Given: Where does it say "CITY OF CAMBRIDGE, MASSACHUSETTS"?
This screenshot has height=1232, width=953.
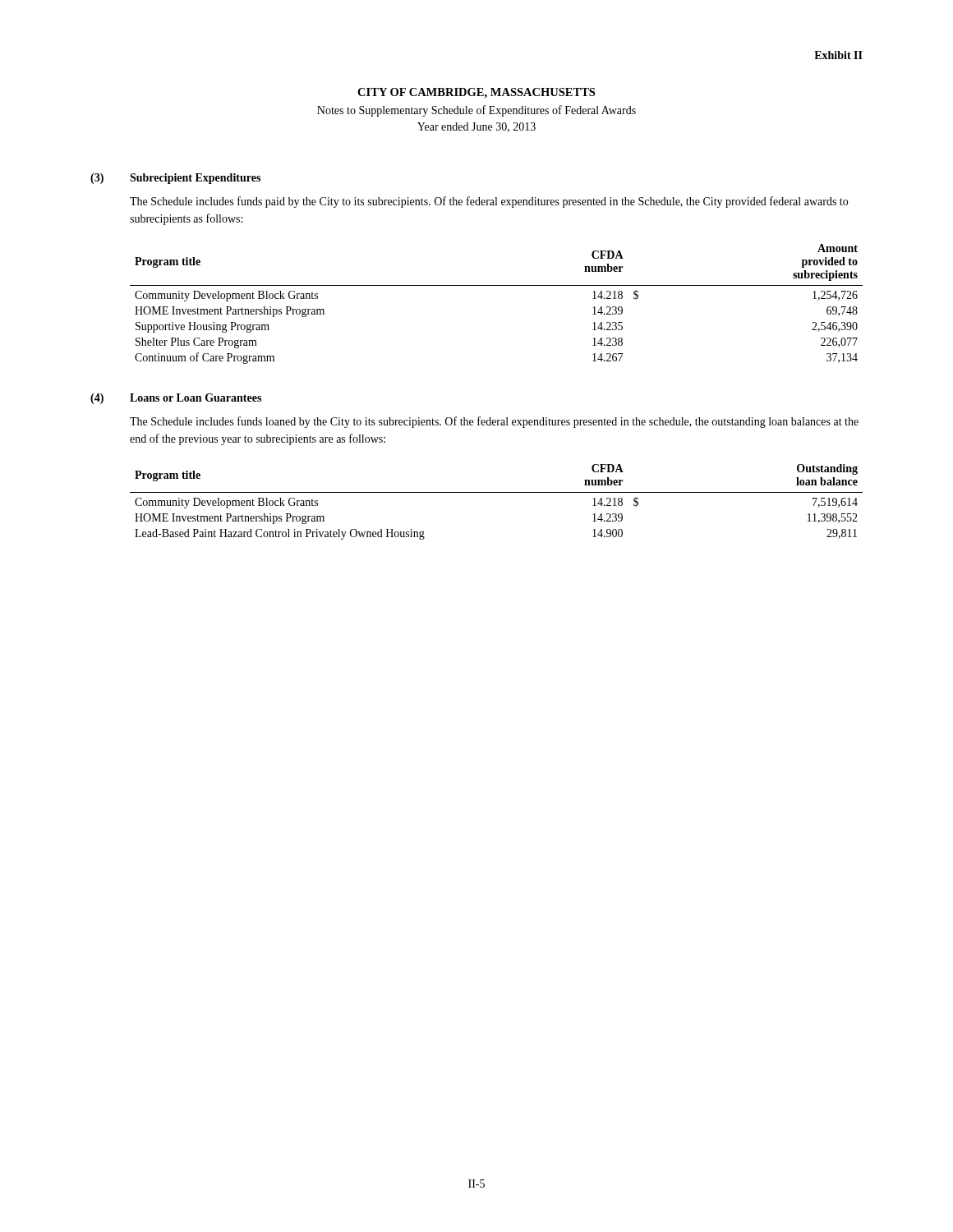Looking at the screenshot, I should pos(476,92).
